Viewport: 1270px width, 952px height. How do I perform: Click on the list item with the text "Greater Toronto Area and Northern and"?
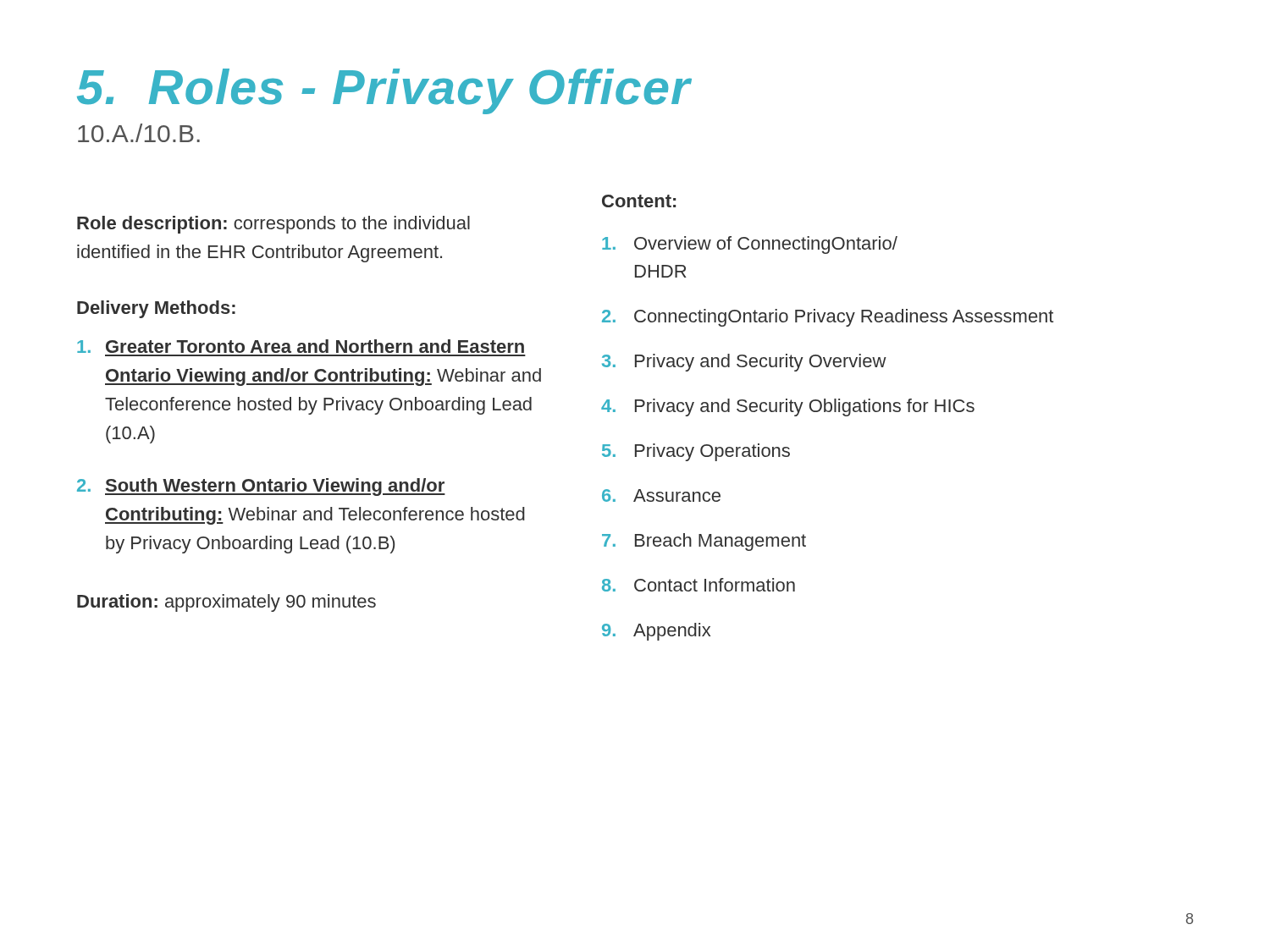(x=313, y=390)
